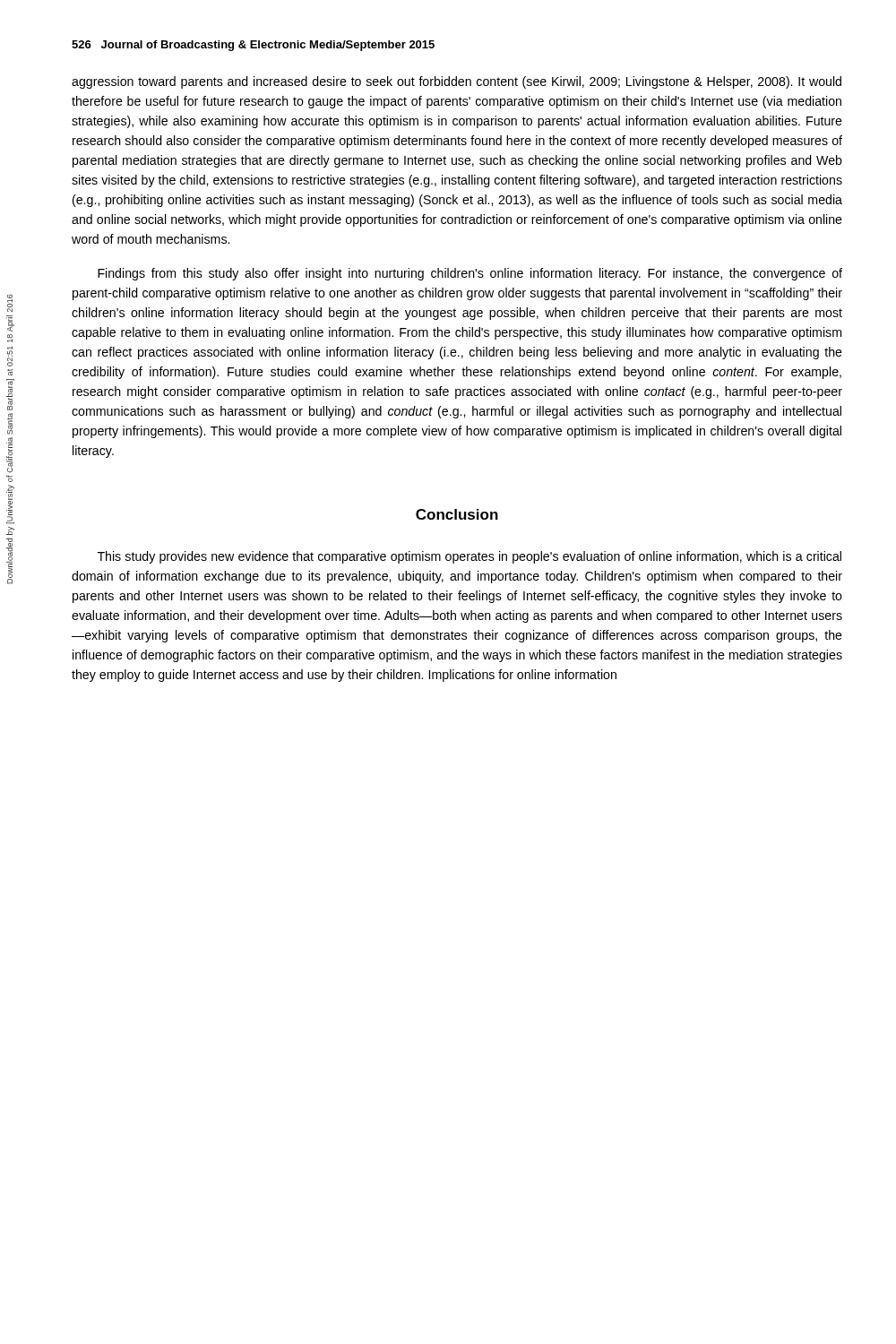896x1344 pixels.
Task: Find the text block that reads "aggression toward parents and"
Action: [457, 160]
